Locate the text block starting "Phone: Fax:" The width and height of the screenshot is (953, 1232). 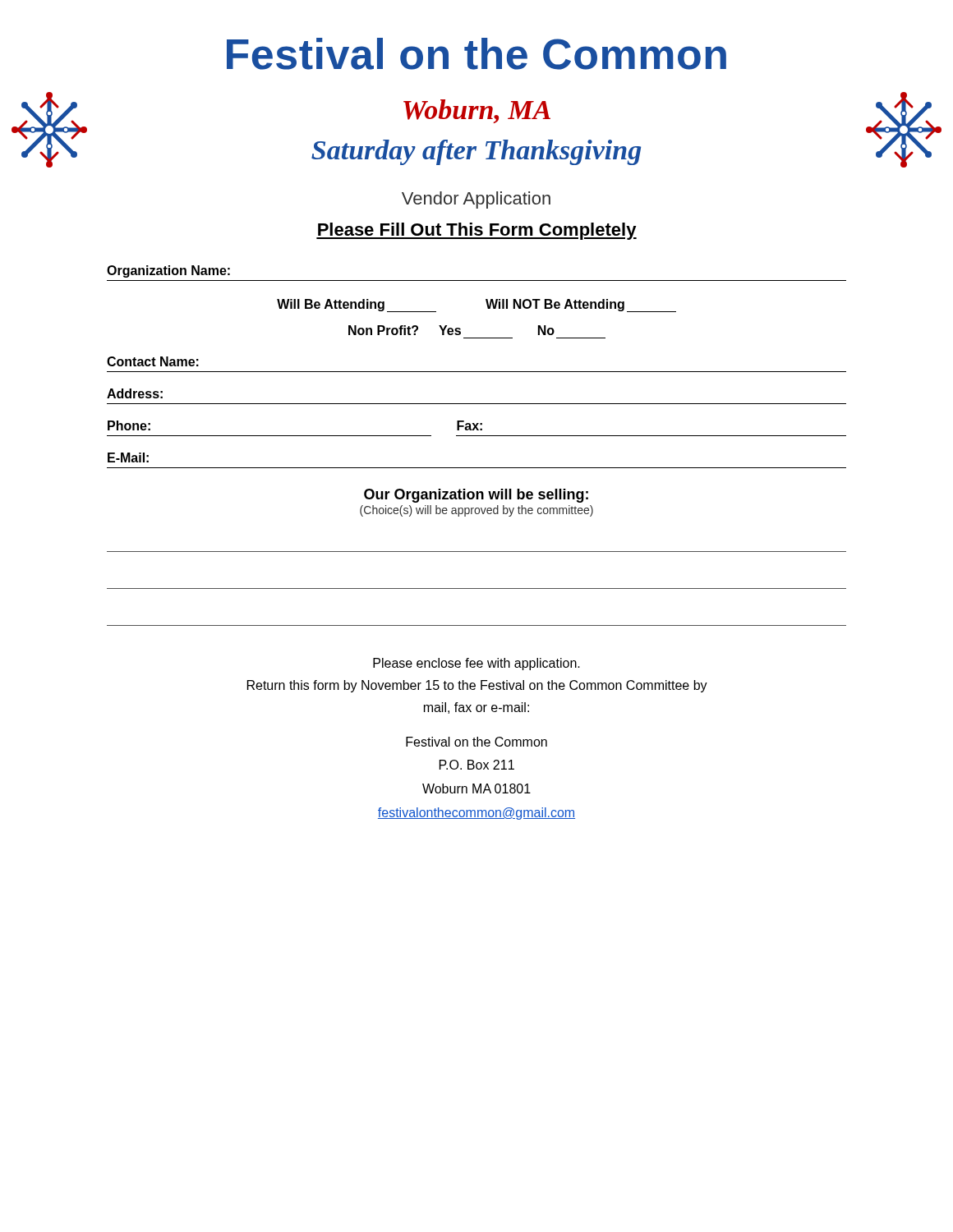pos(476,428)
